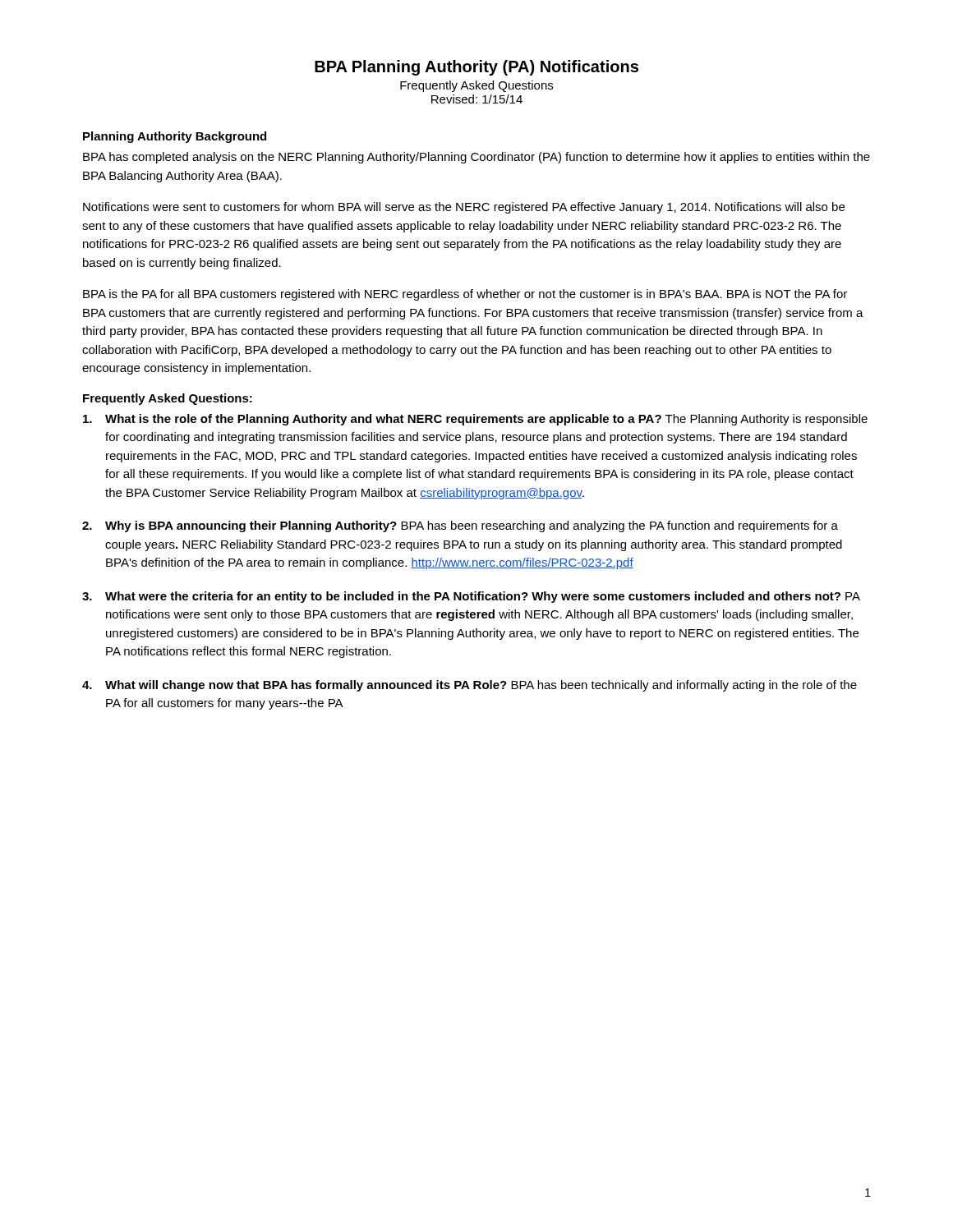Click on the title with the text "BPA Planning Authority (PA)"

pyautogui.click(x=476, y=82)
